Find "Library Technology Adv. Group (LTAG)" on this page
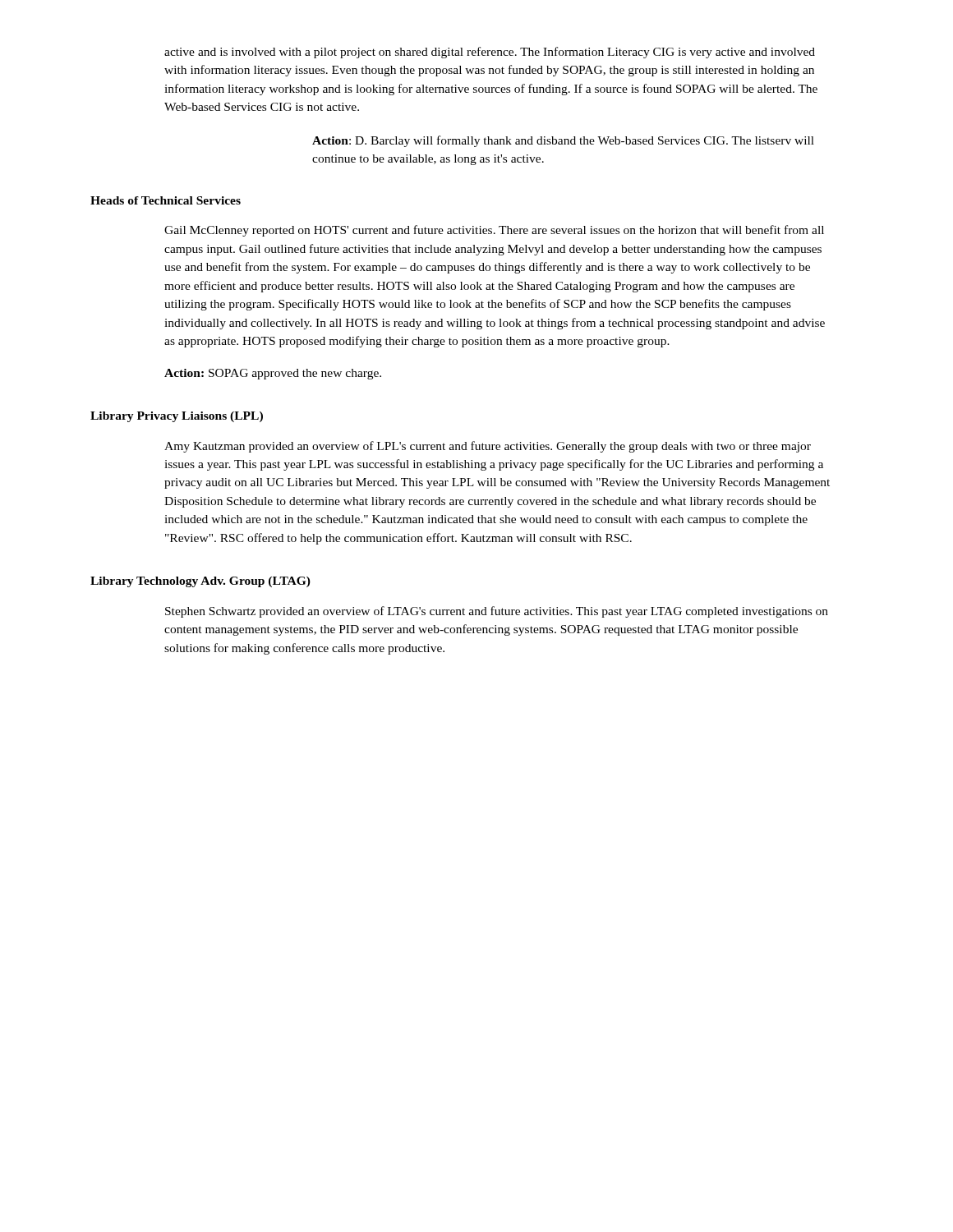Image resolution: width=953 pixels, height=1232 pixels. pyautogui.click(x=200, y=581)
